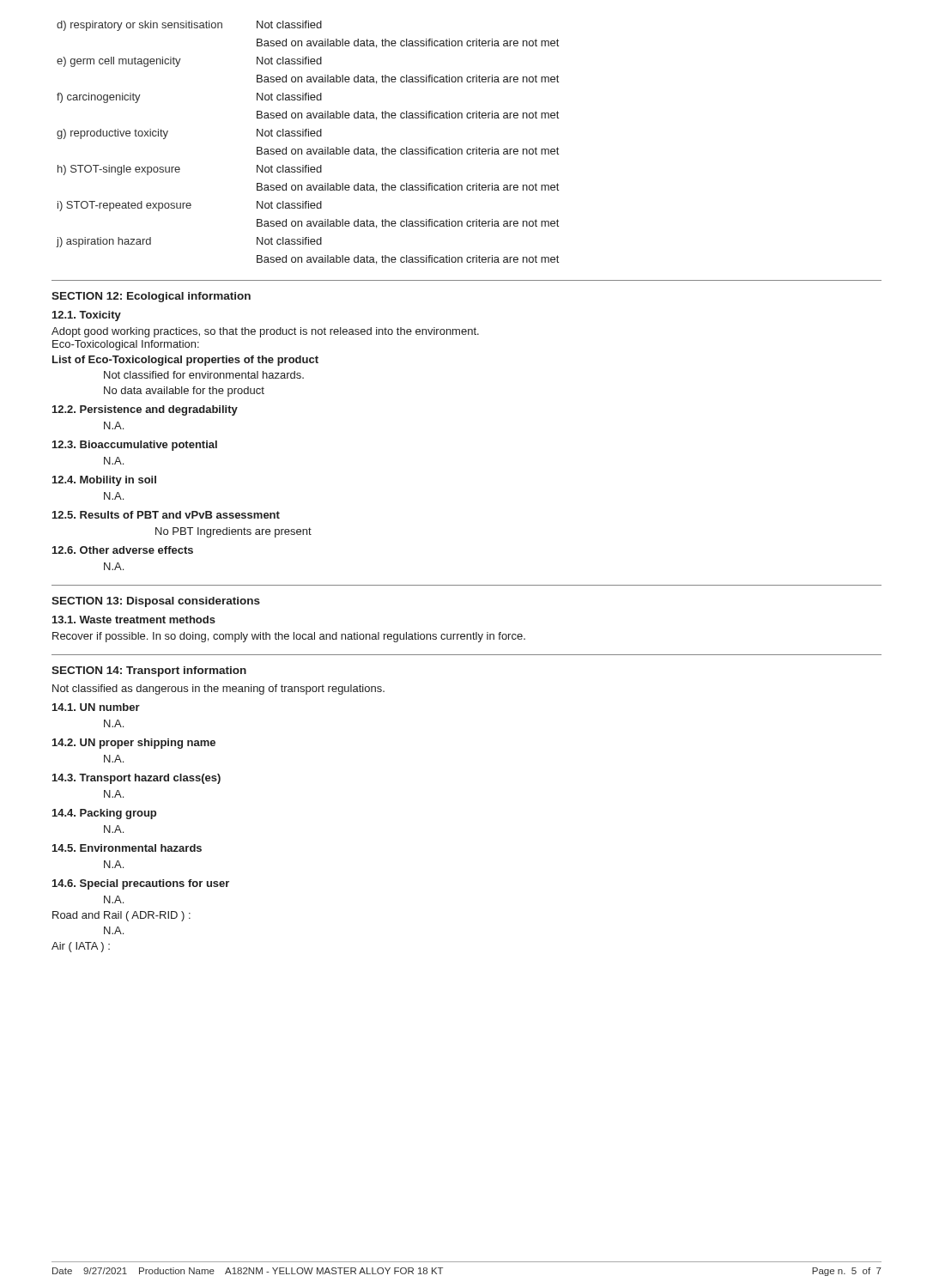This screenshot has height=1288, width=933.
Task: Point to the region starting "Air ( IATA ) :"
Action: pyautogui.click(x=81, y=946)
